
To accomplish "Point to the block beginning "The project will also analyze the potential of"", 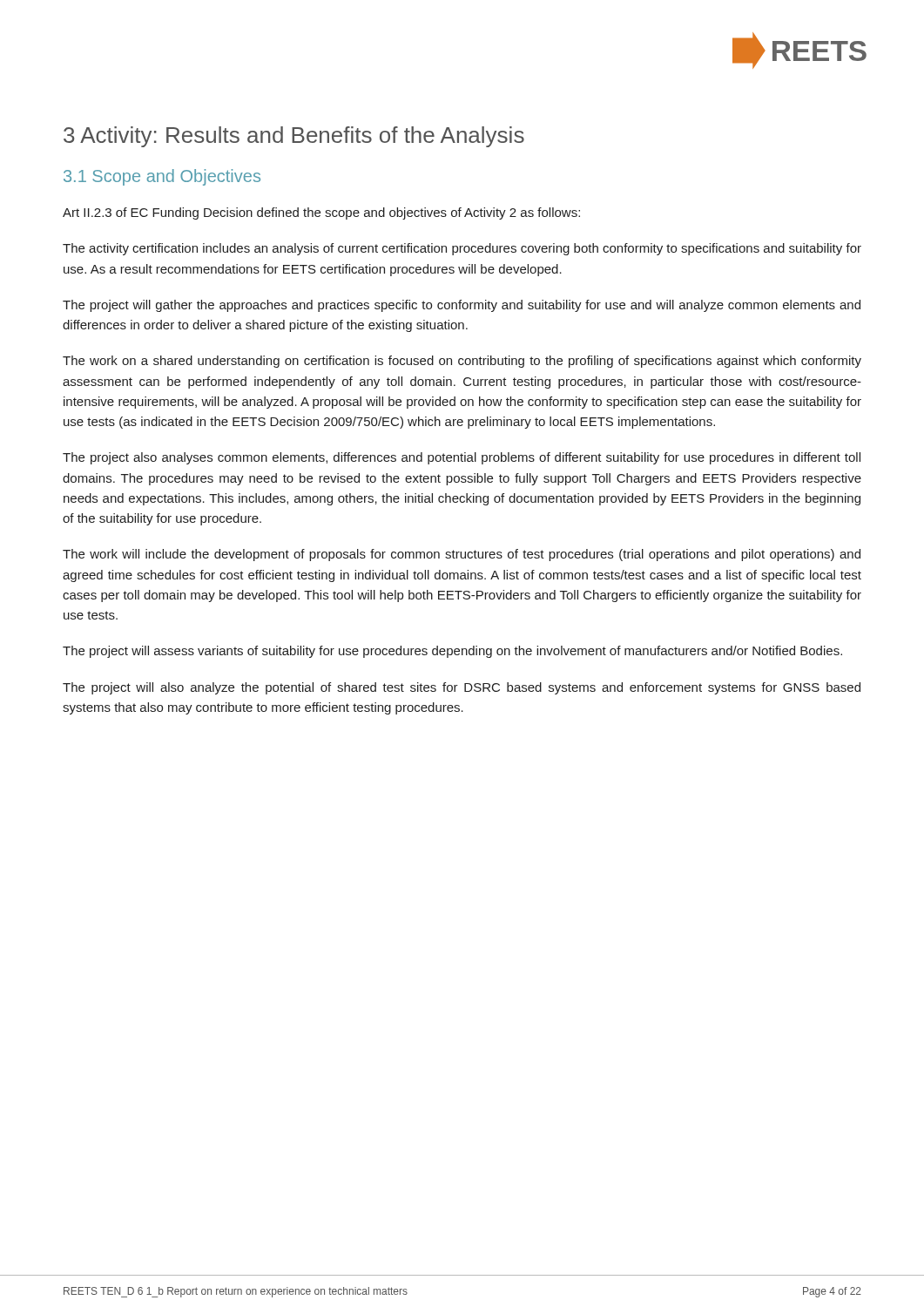I will [x=462, y=697].
